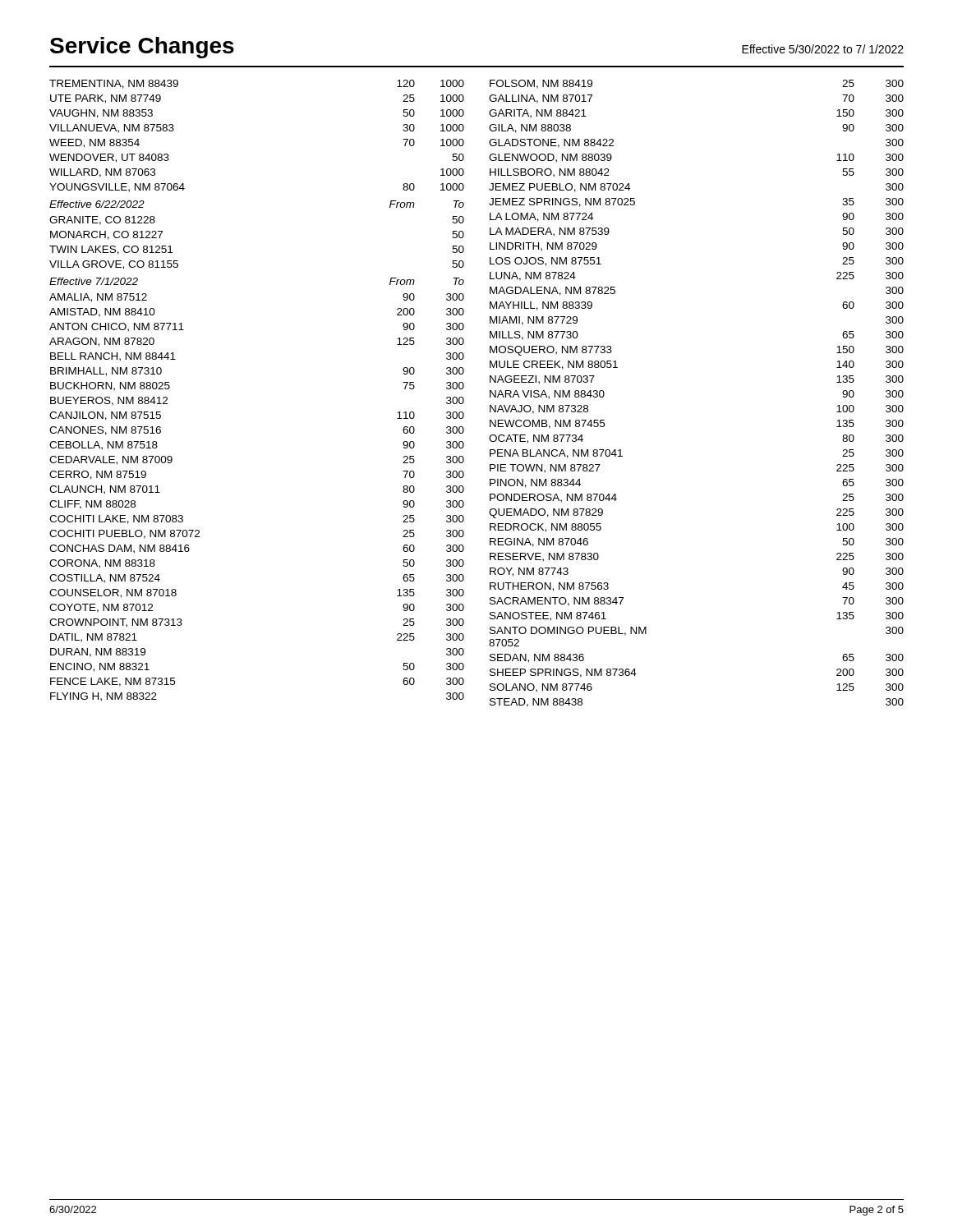Select the passage starting "REGINA, NM 87046 50 300"
Screen dimensions: 1232x953
click(542, 542)
